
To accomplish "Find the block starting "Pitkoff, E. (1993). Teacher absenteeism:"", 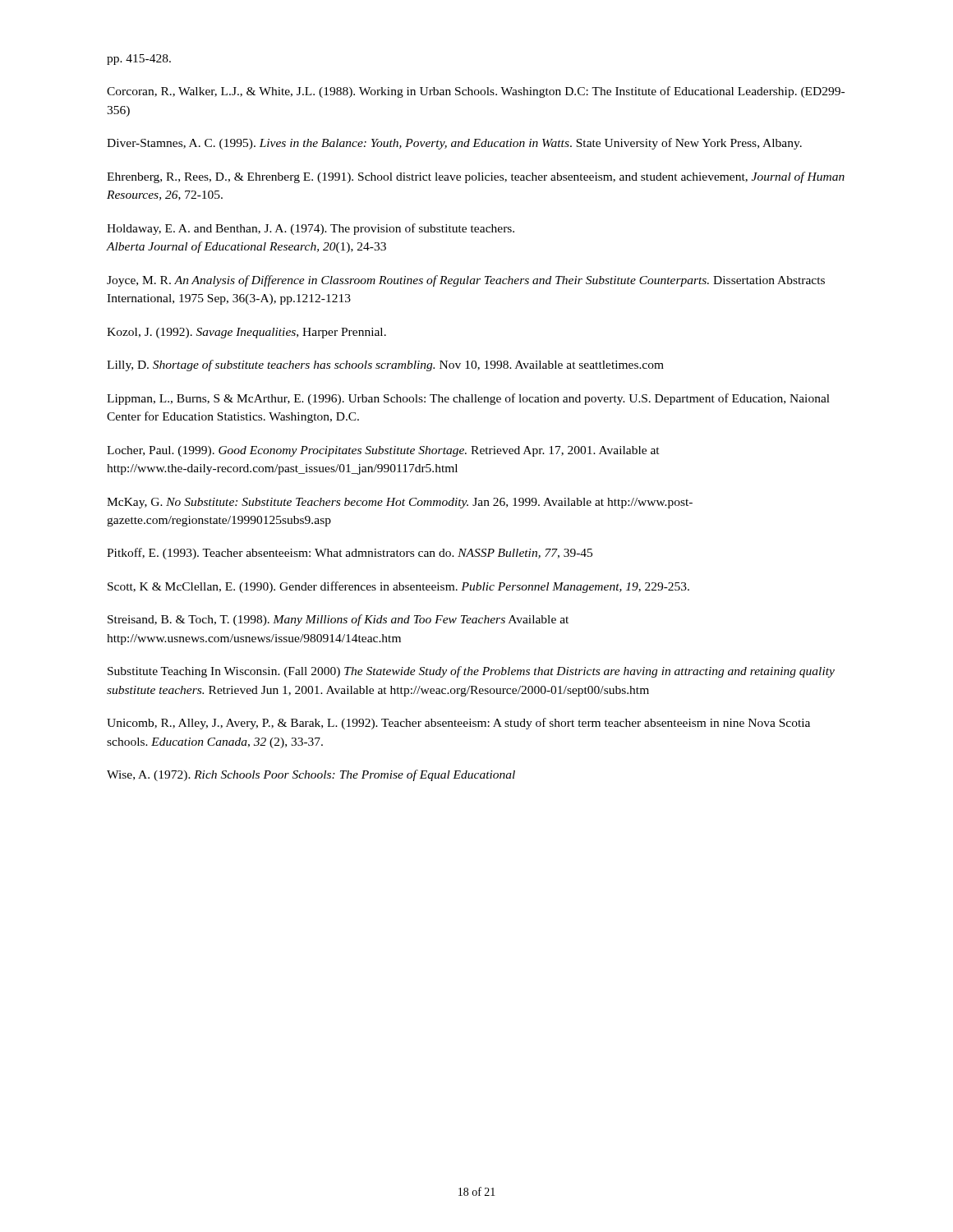I will [x=350, y=553].
